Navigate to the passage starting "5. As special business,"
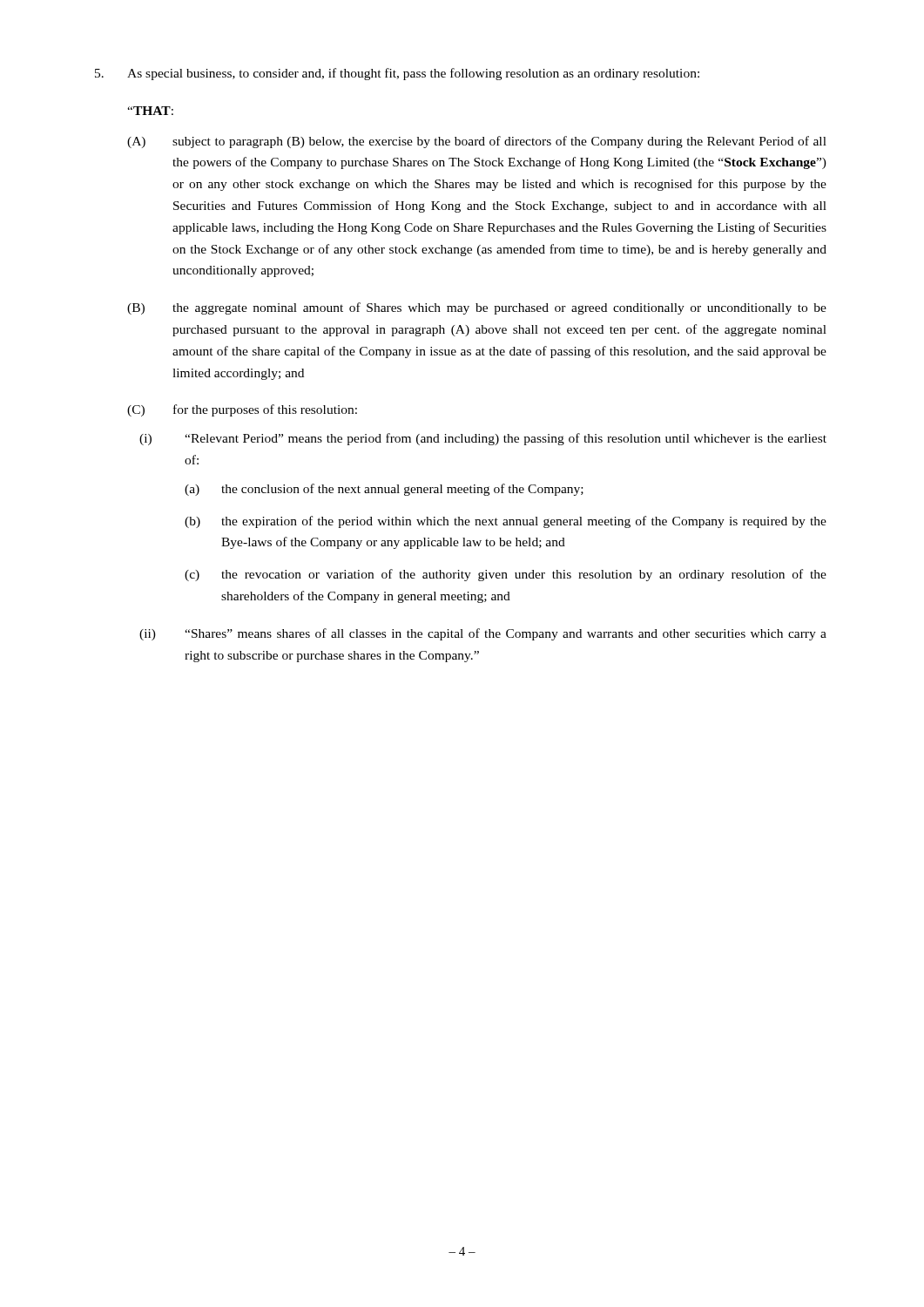This screenshot has width=924, height=1307. point(460,74)
